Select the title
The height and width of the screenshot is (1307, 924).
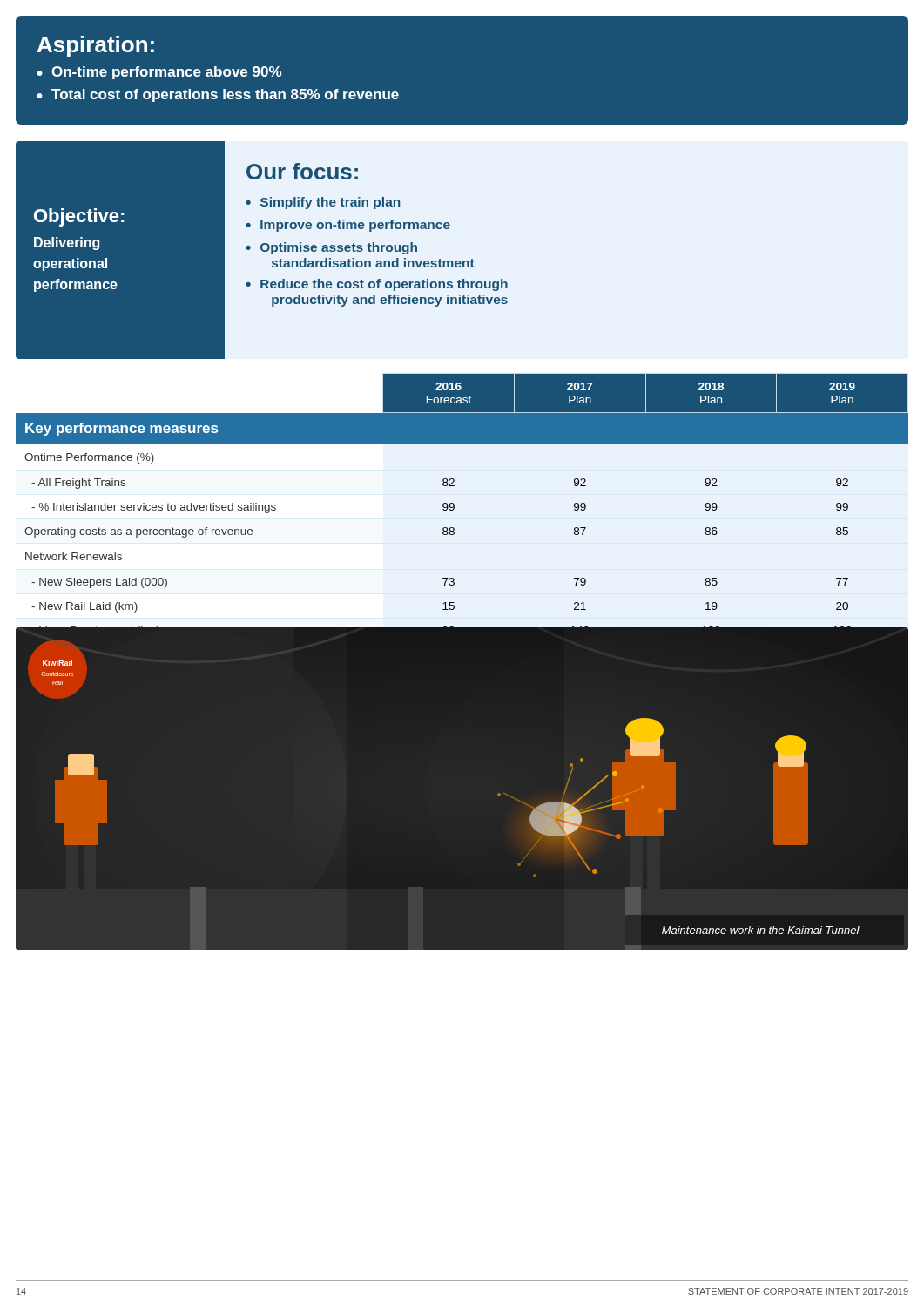pyautogui.click(x=462, y=68)
